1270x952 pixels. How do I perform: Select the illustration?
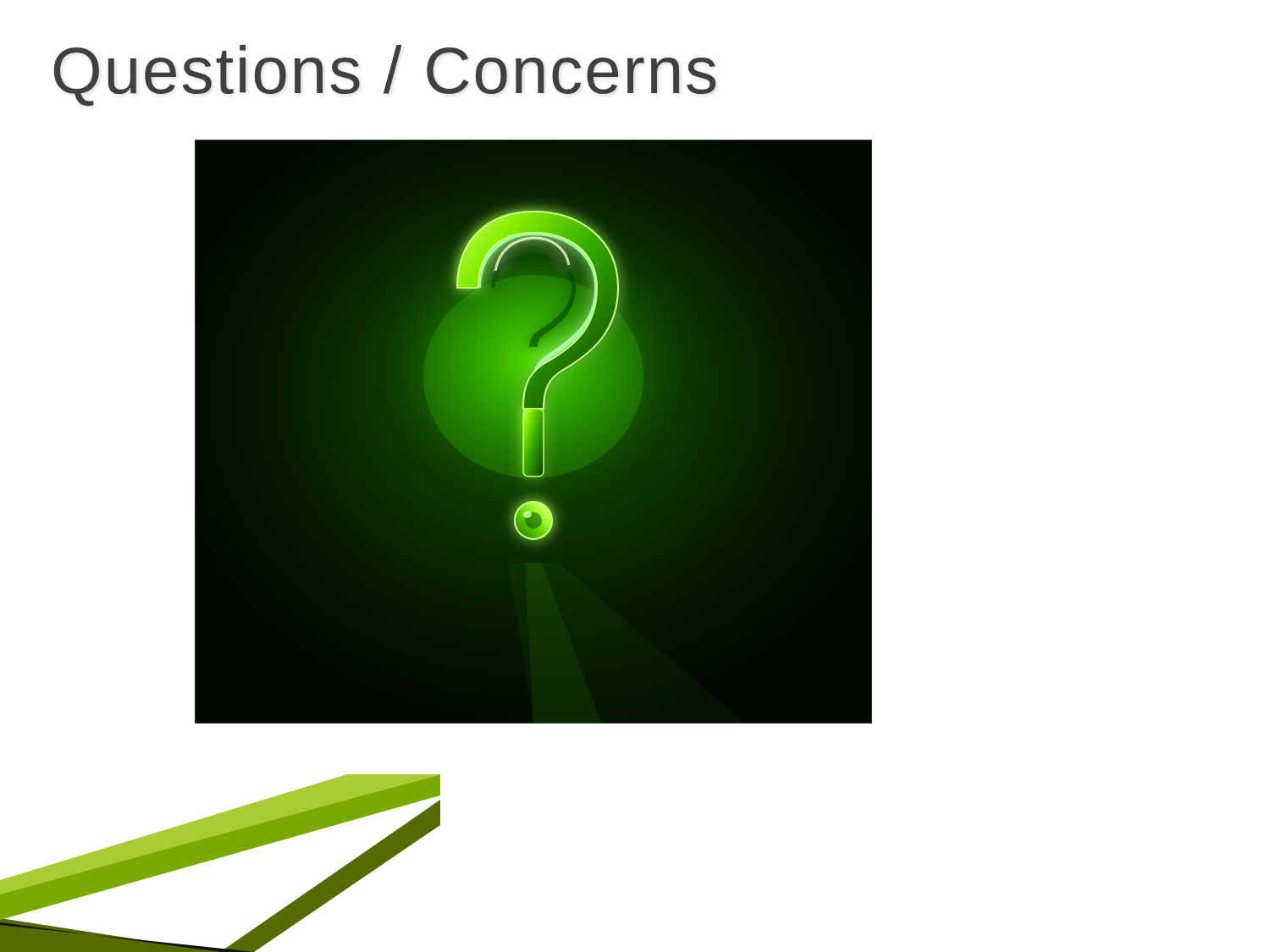[533, 432]
